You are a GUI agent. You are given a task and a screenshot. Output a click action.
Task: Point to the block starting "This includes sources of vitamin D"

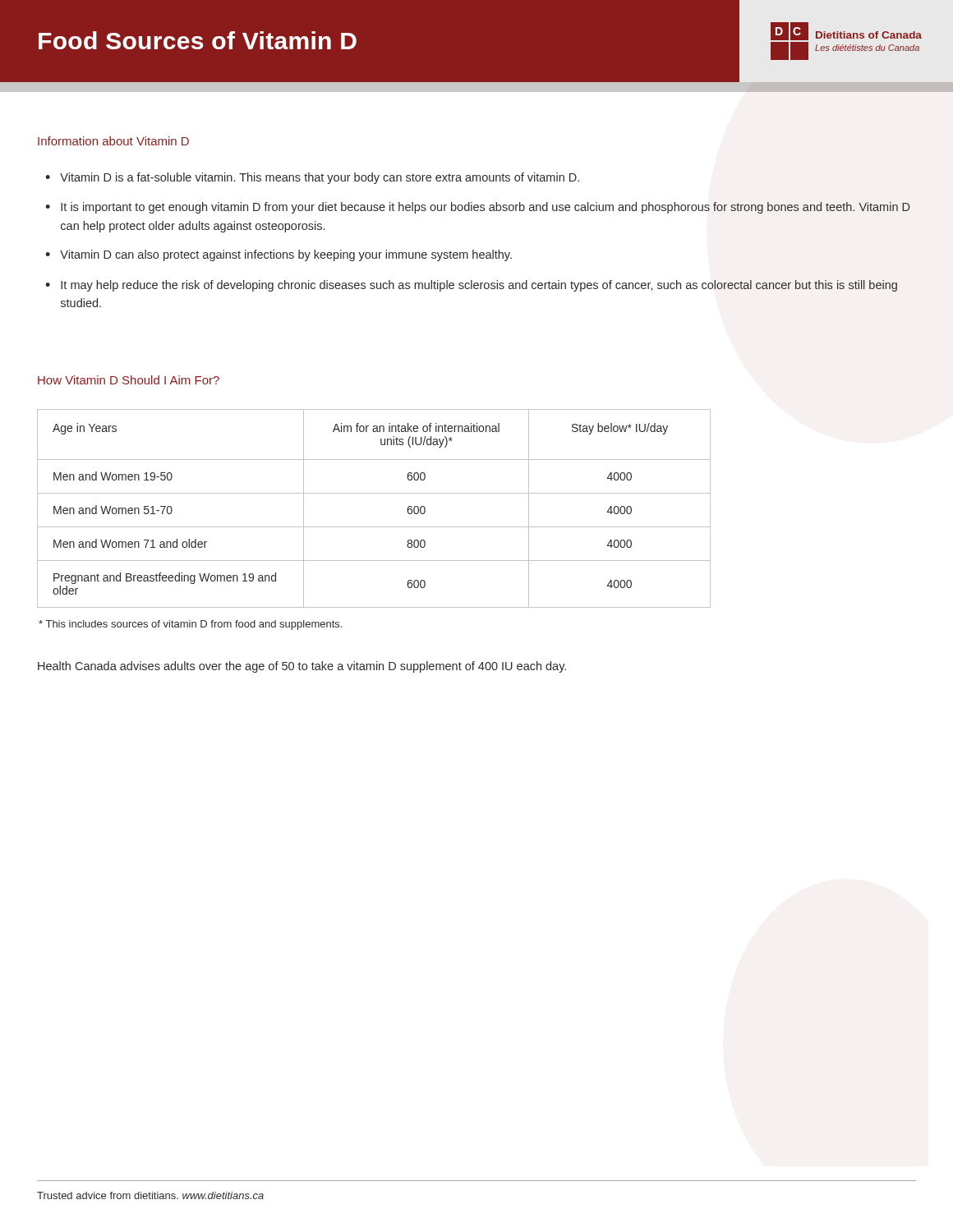(191, 624)
